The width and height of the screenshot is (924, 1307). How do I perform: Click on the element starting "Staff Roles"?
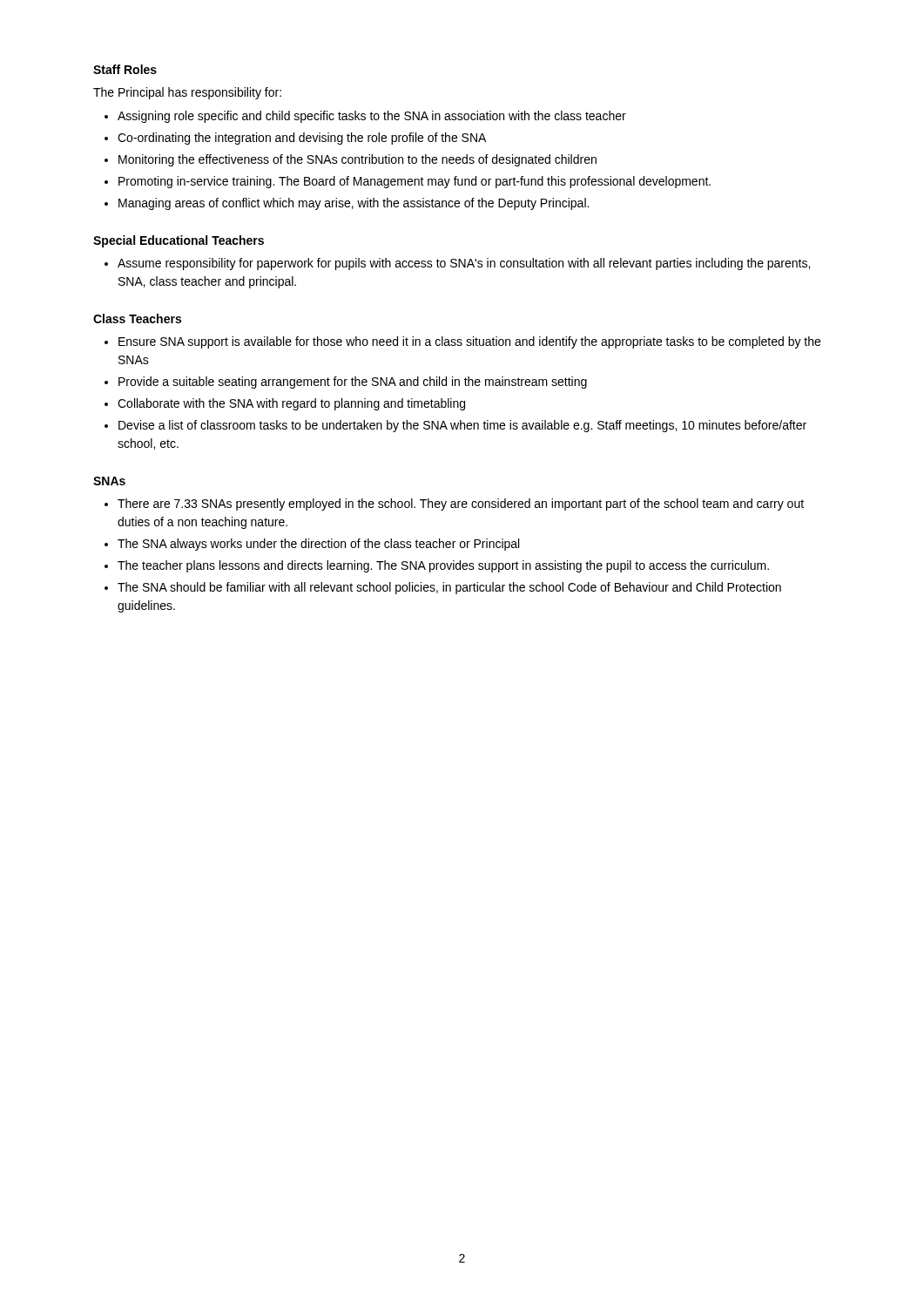125,70
